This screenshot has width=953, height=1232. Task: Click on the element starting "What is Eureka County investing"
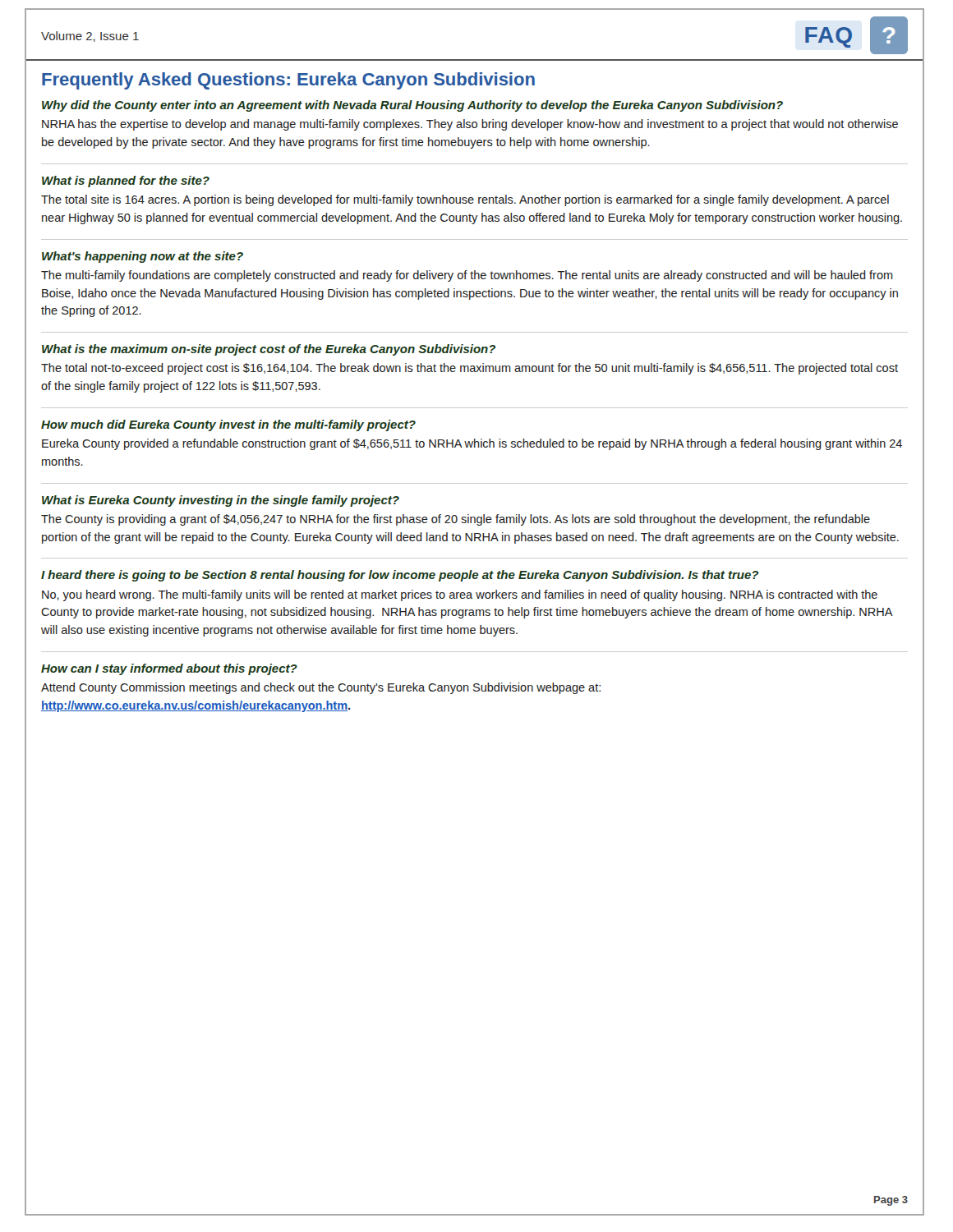[x=220, y=499]
